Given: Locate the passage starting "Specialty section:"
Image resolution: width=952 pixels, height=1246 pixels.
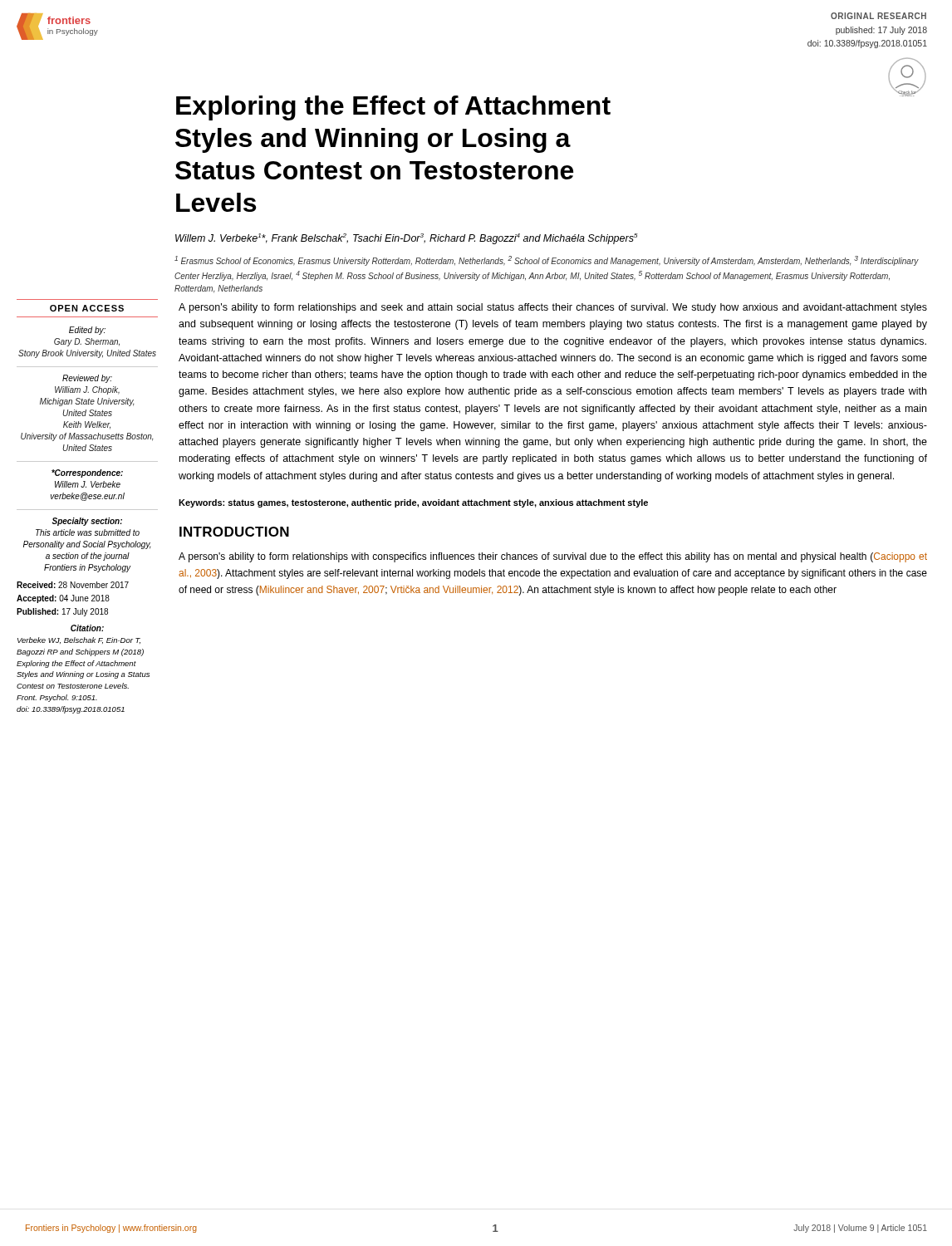Looking at the screenshot, I should [87, 521].
